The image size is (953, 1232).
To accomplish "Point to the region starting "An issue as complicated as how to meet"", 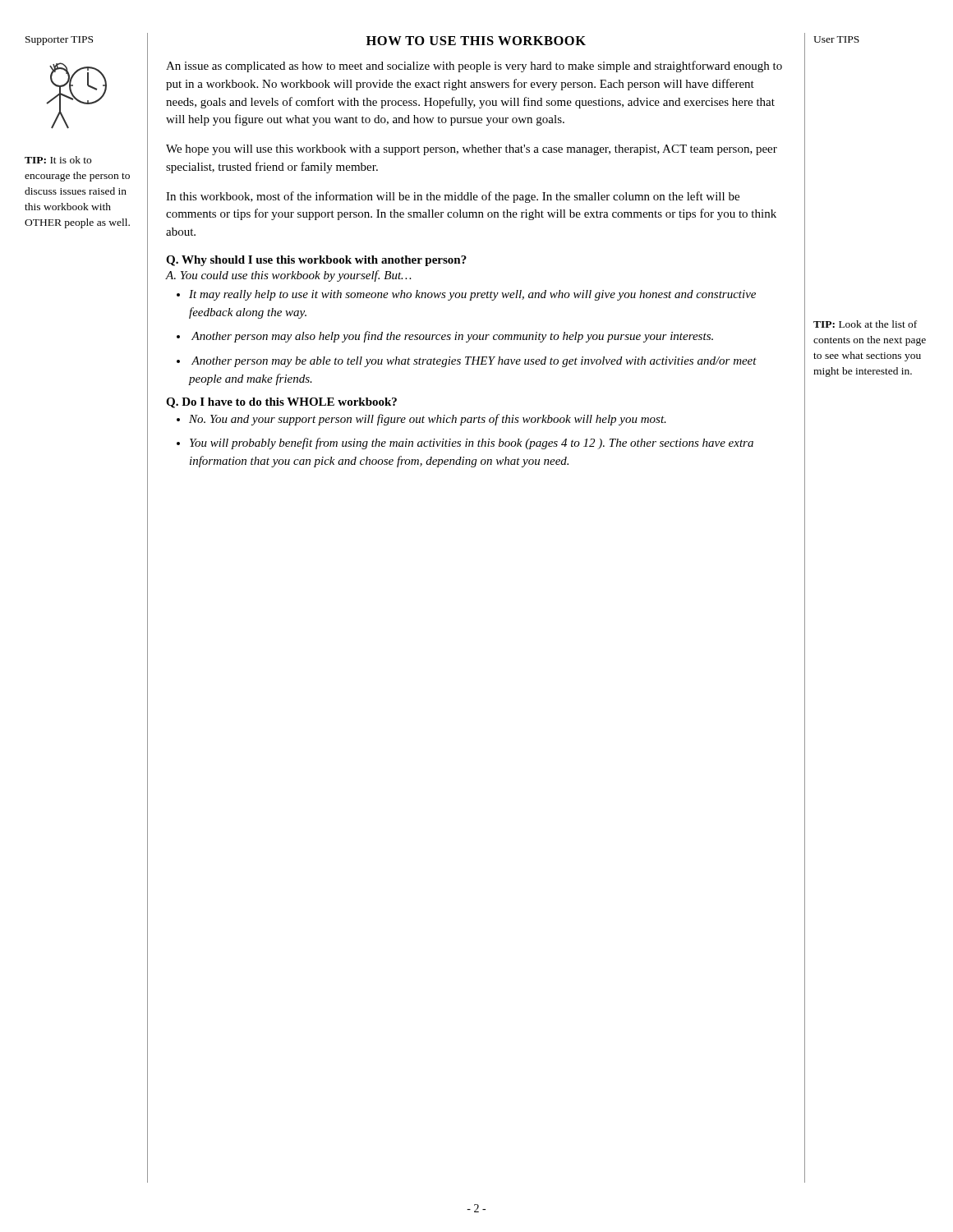I will click(x=474, y=93).
